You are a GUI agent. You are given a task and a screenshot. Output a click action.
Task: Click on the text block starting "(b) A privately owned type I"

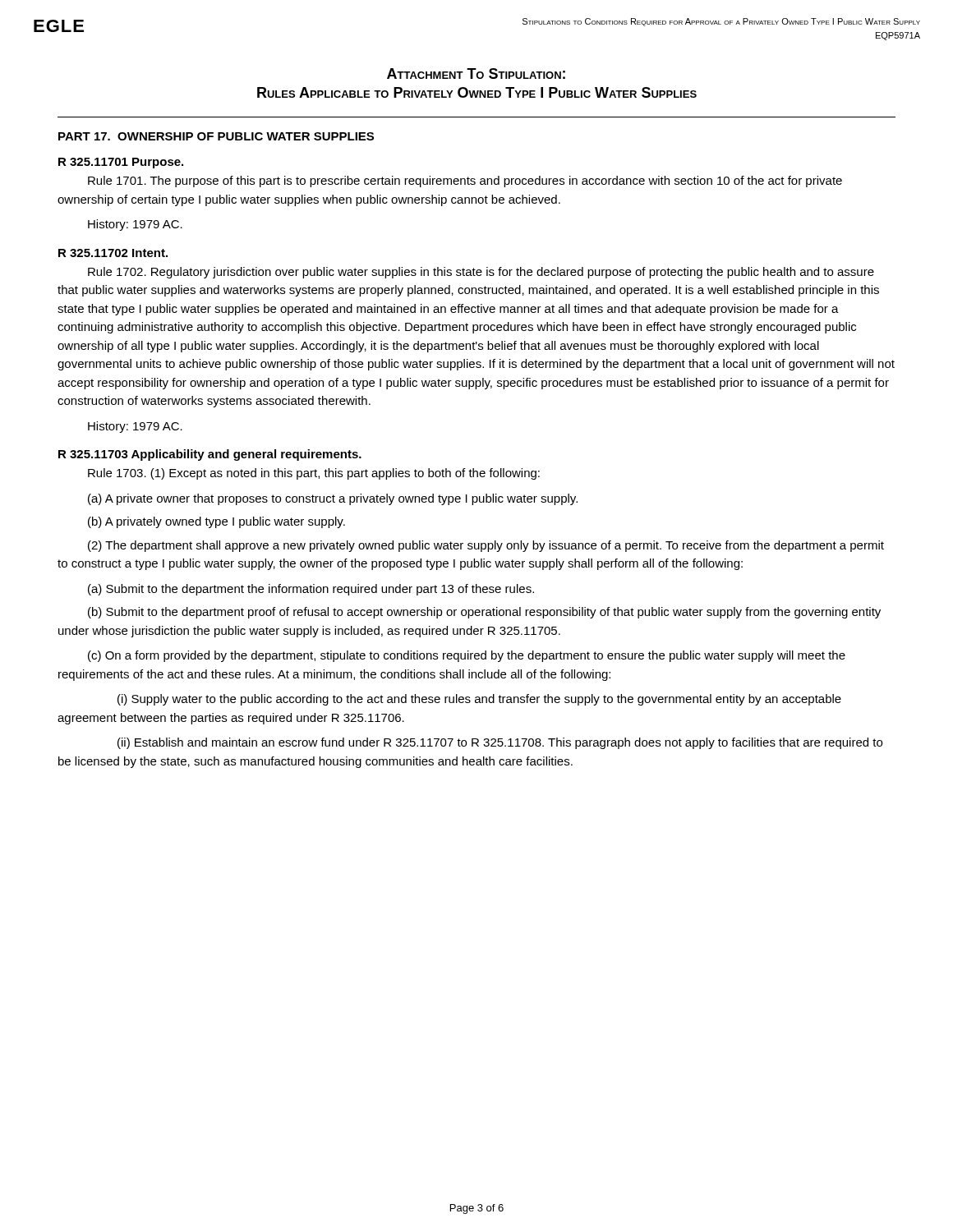coord(216,521)
